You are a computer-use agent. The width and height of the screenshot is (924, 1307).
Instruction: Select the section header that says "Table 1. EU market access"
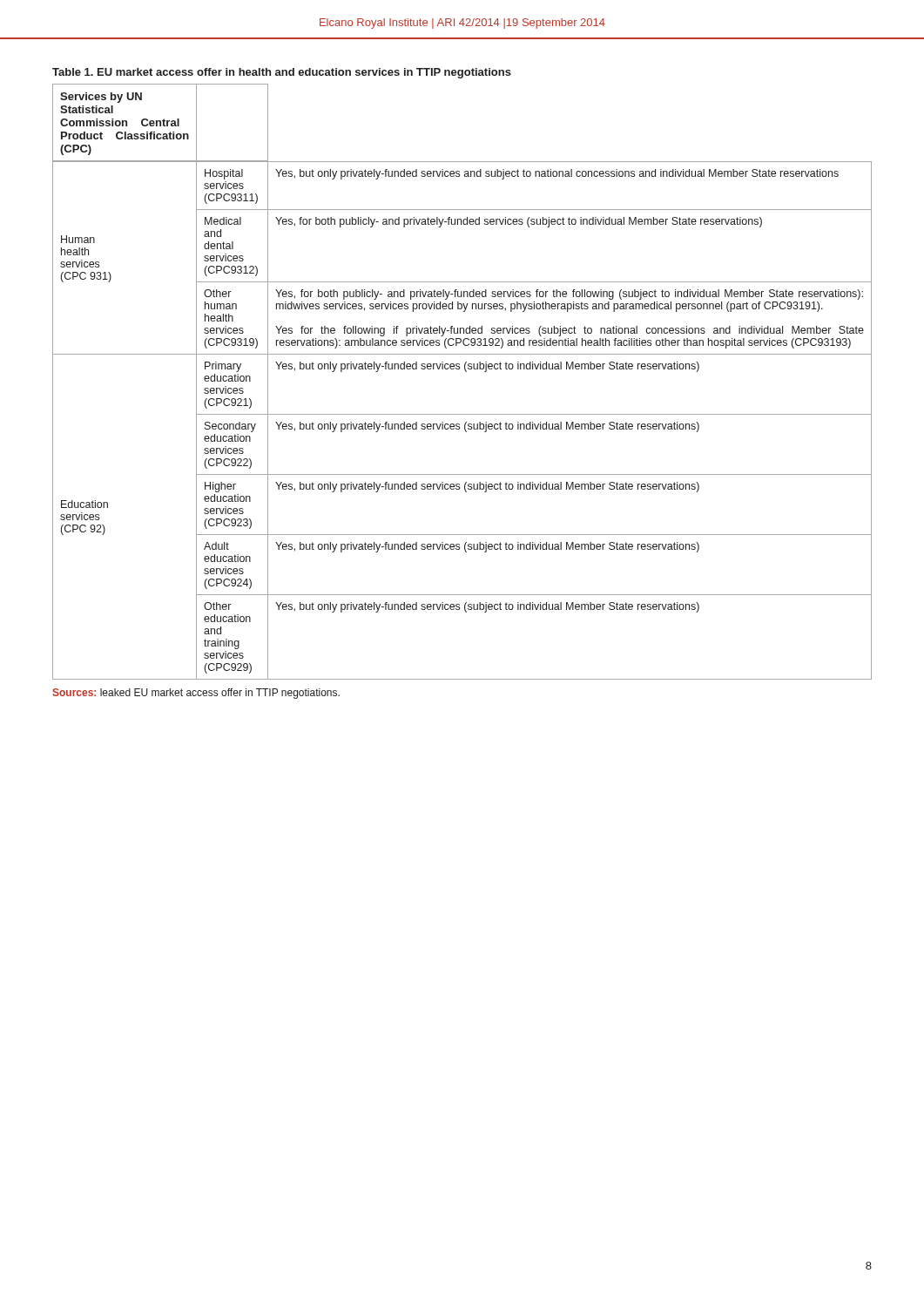pyautogui.click(x=282, y=72)
